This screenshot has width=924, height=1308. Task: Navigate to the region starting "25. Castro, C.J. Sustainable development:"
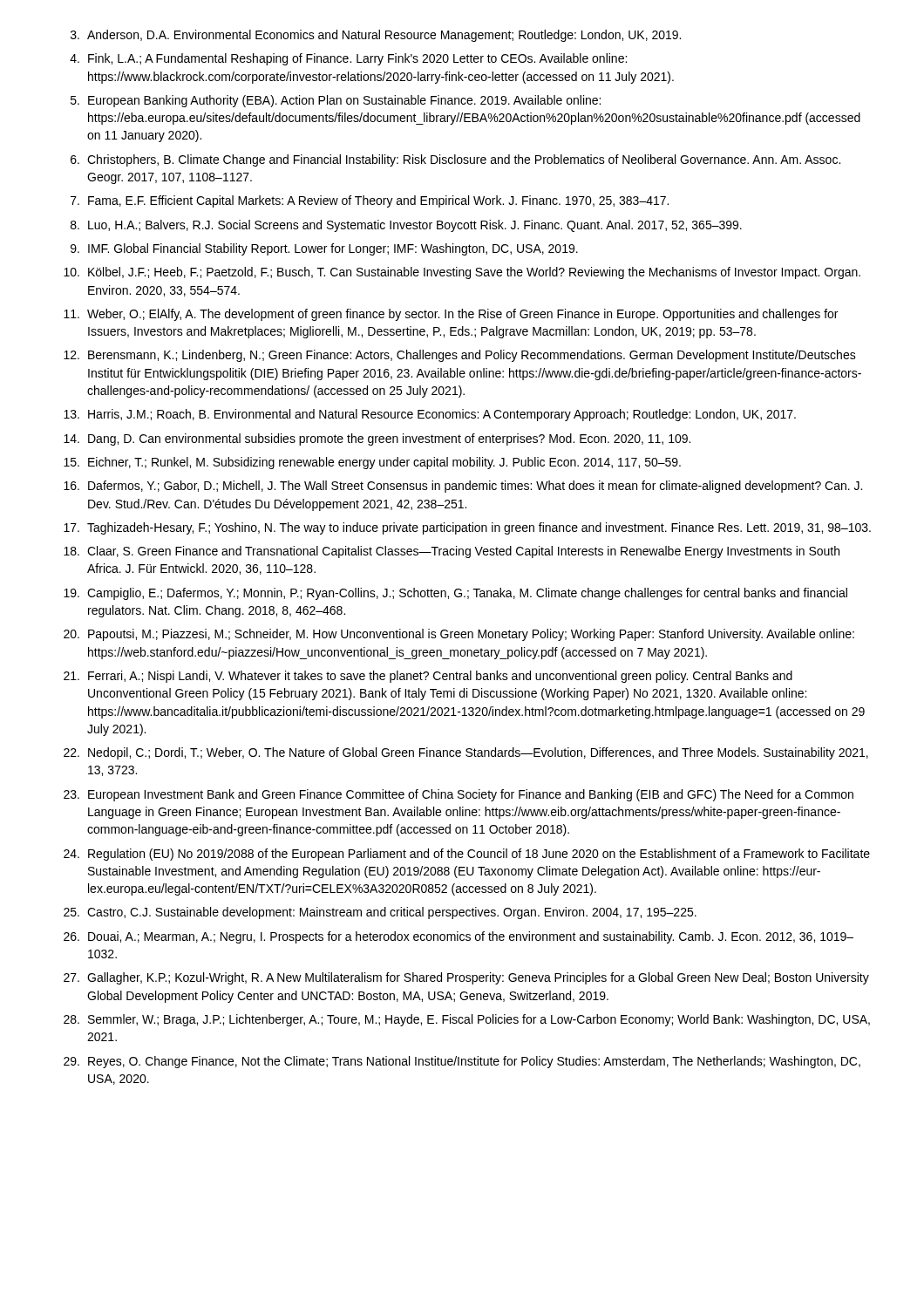click(462, 913)
